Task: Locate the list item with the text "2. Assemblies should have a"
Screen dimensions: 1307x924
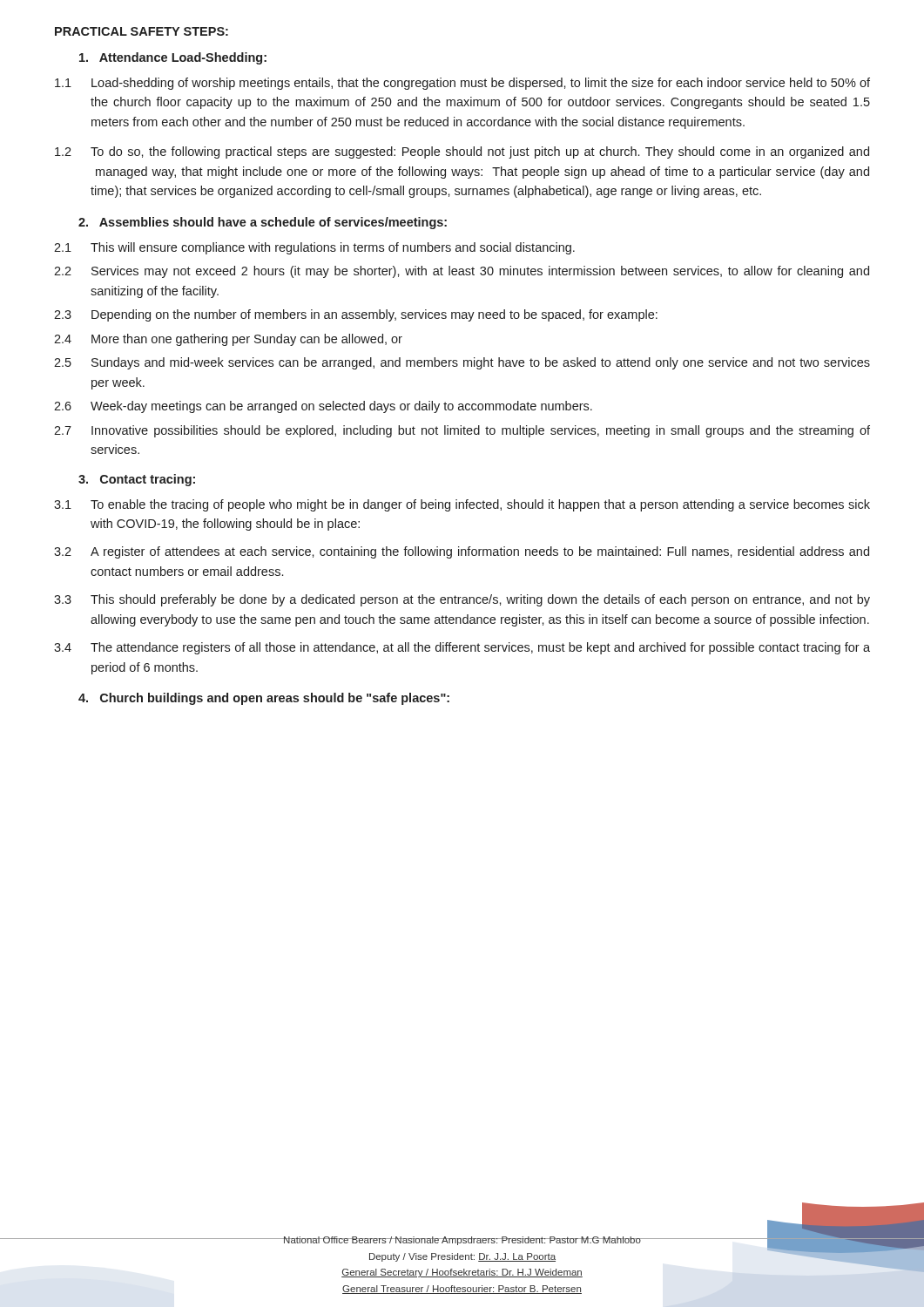Action: (263, 222)
